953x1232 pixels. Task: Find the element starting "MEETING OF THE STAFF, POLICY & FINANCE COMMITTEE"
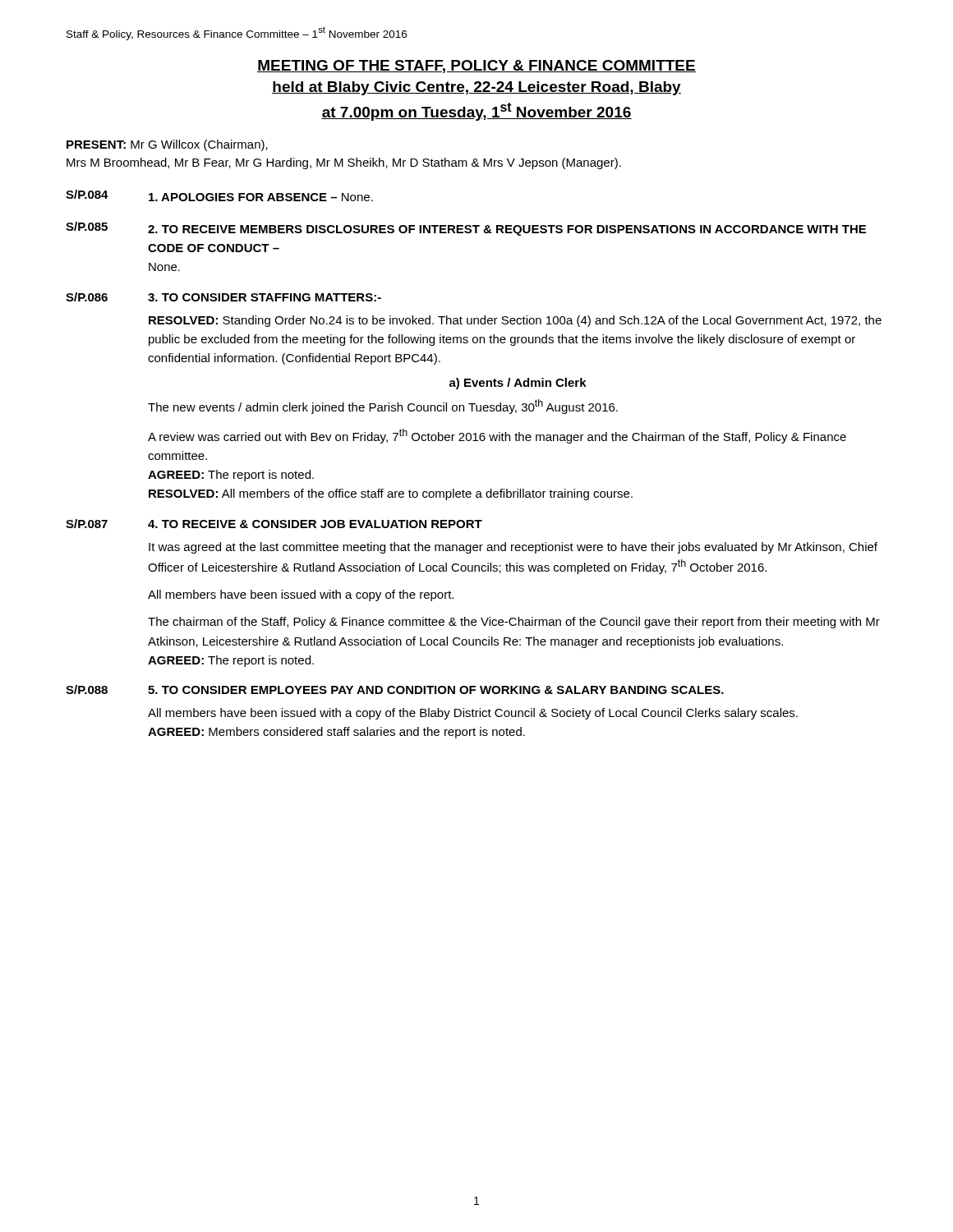click(x=476, y=89)
